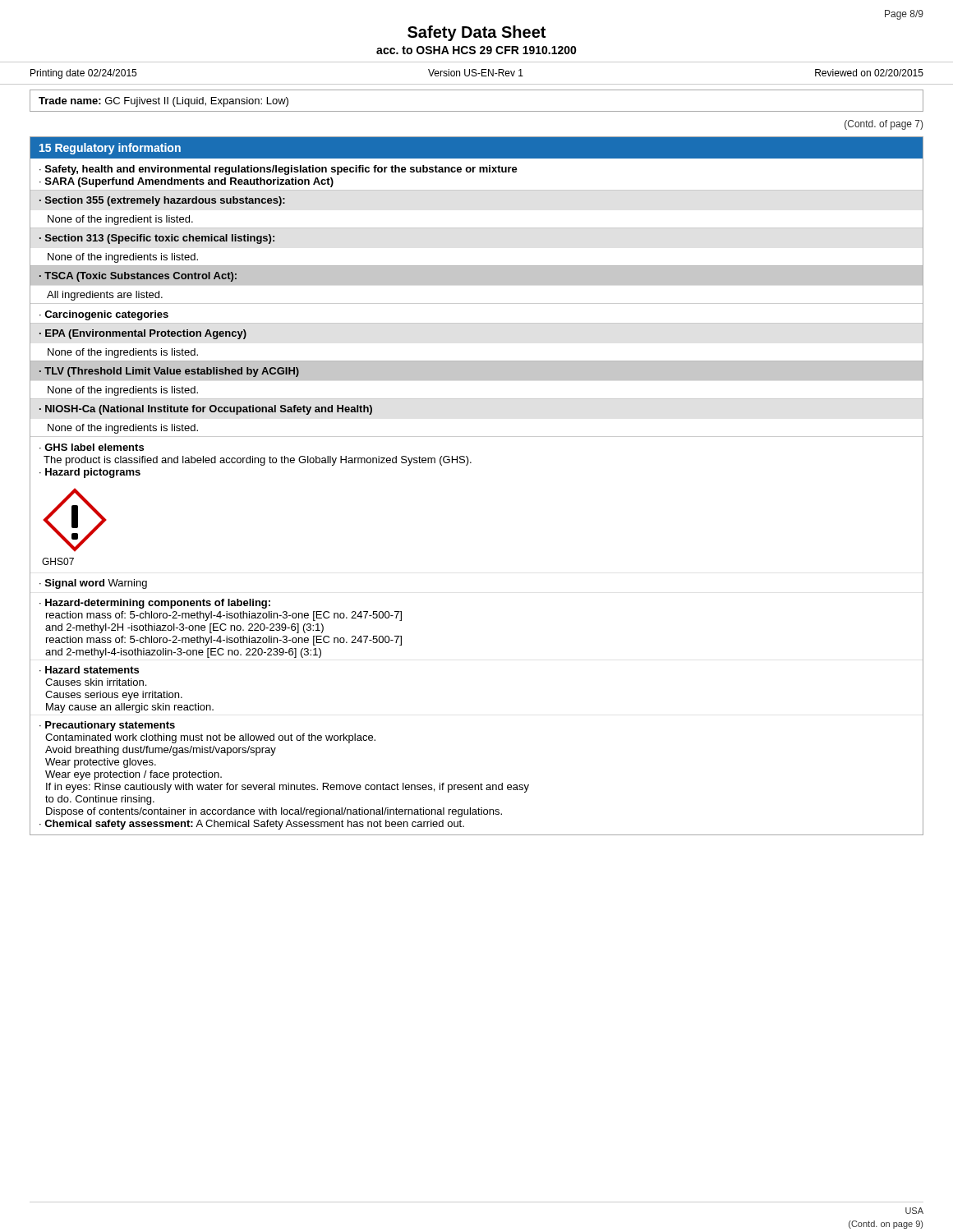953x1232 pixels.
Task: Locate the text block starting "(Contd. of page 7)"
Action: pyautogui.click(x=884, y=124)
